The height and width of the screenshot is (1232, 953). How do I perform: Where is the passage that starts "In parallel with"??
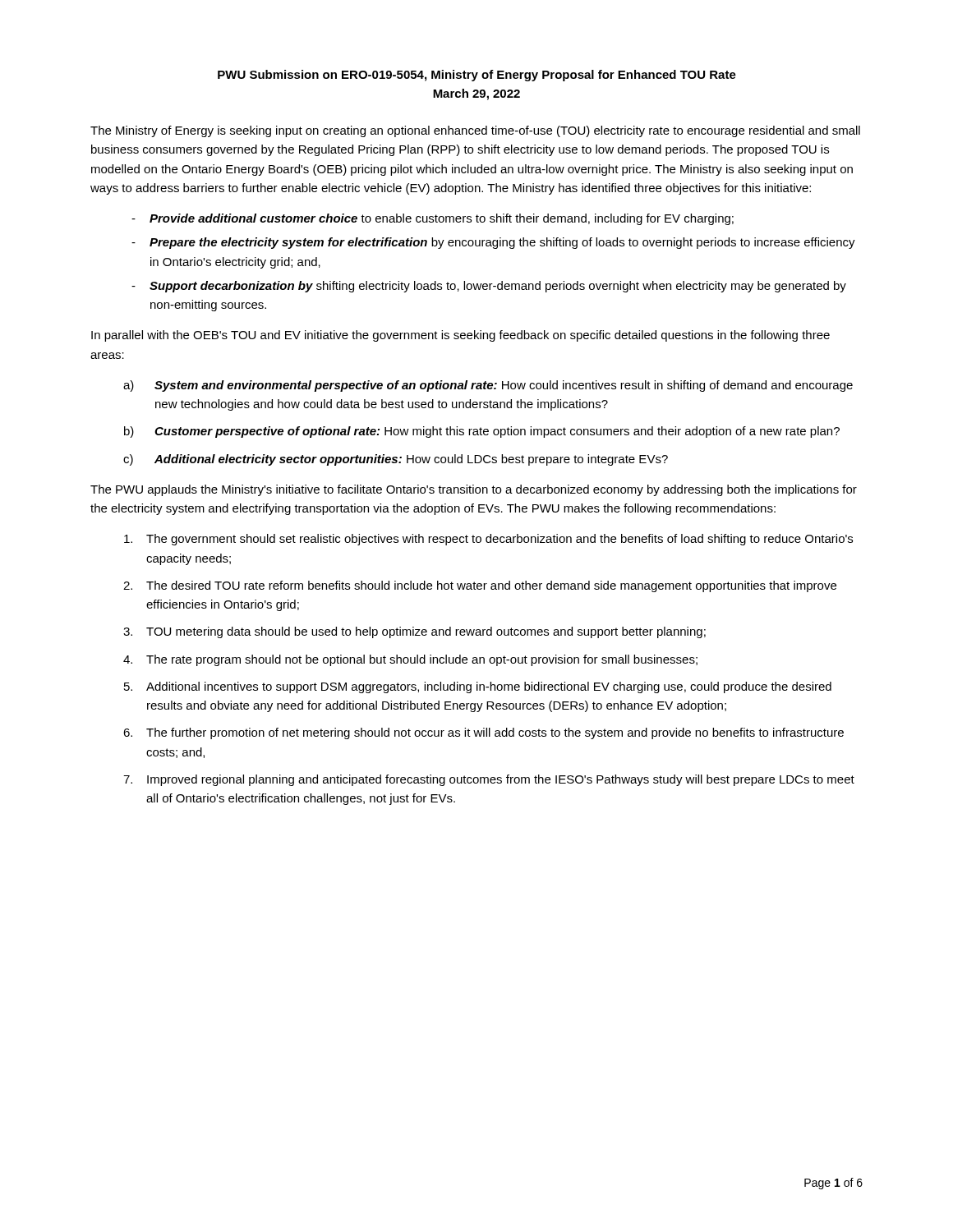(460, 344)
